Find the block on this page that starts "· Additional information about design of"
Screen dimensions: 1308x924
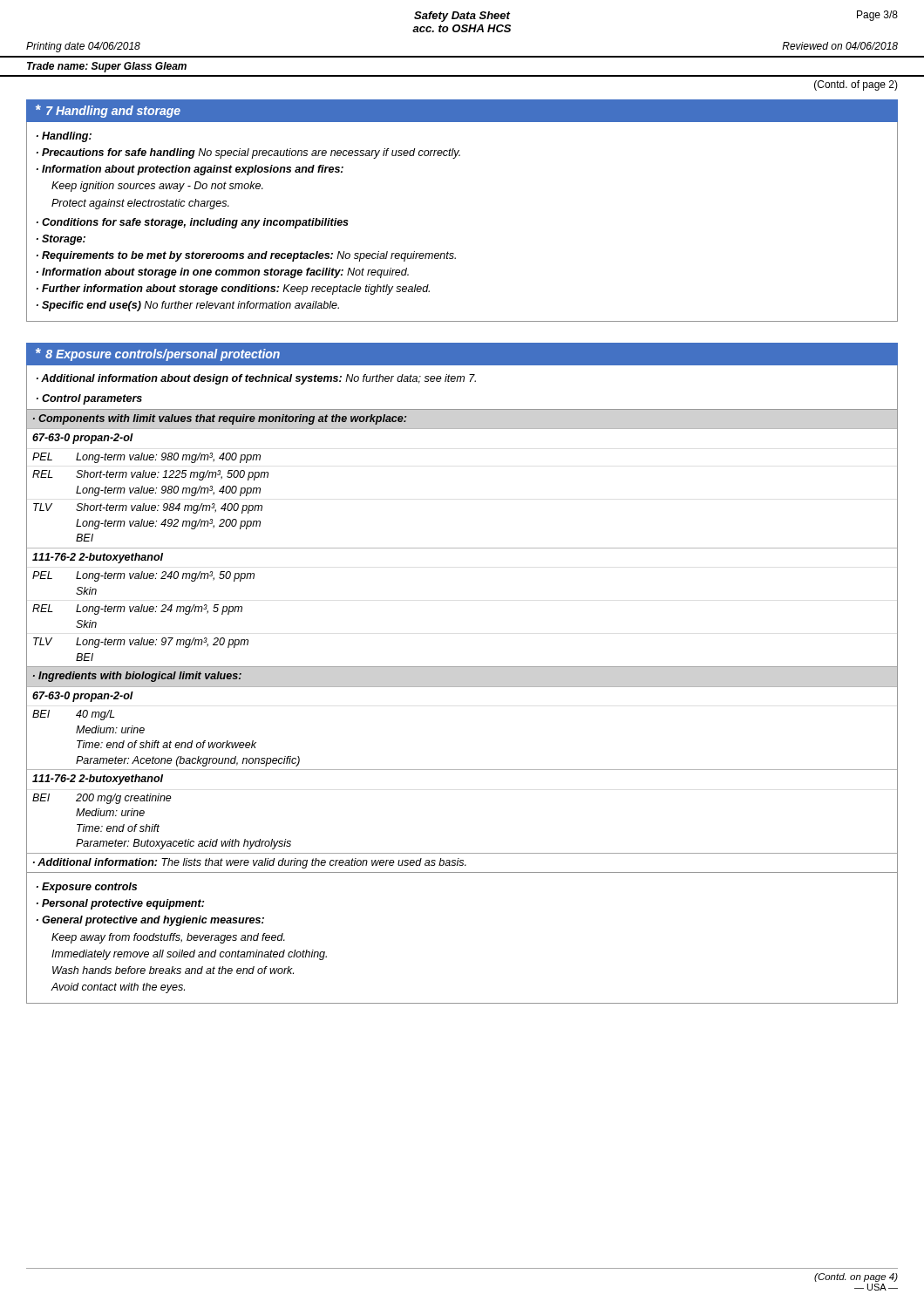(x=257, y=379)
